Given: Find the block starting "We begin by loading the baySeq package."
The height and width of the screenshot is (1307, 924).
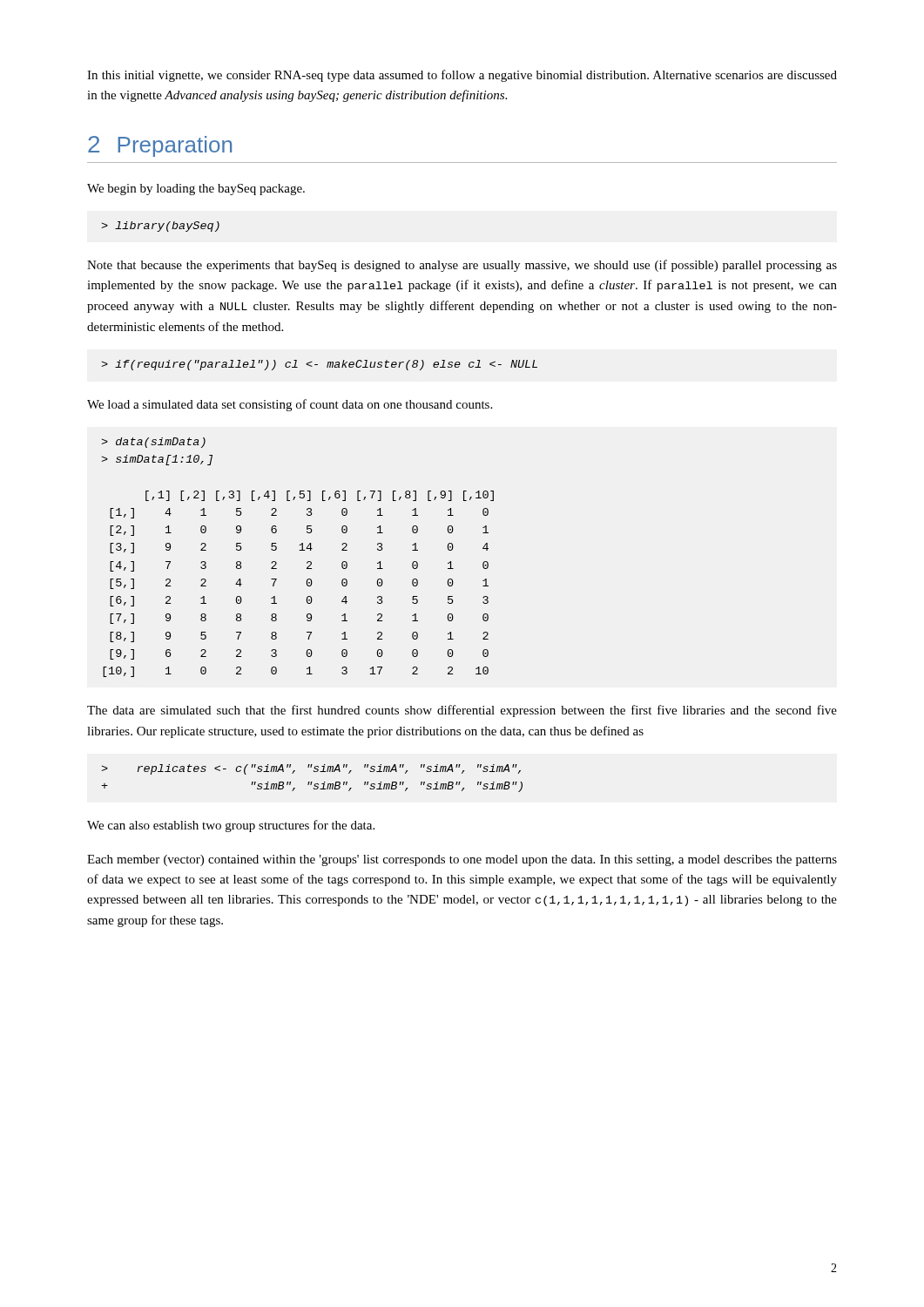Looking at the screenshot, I should (196, 190).
